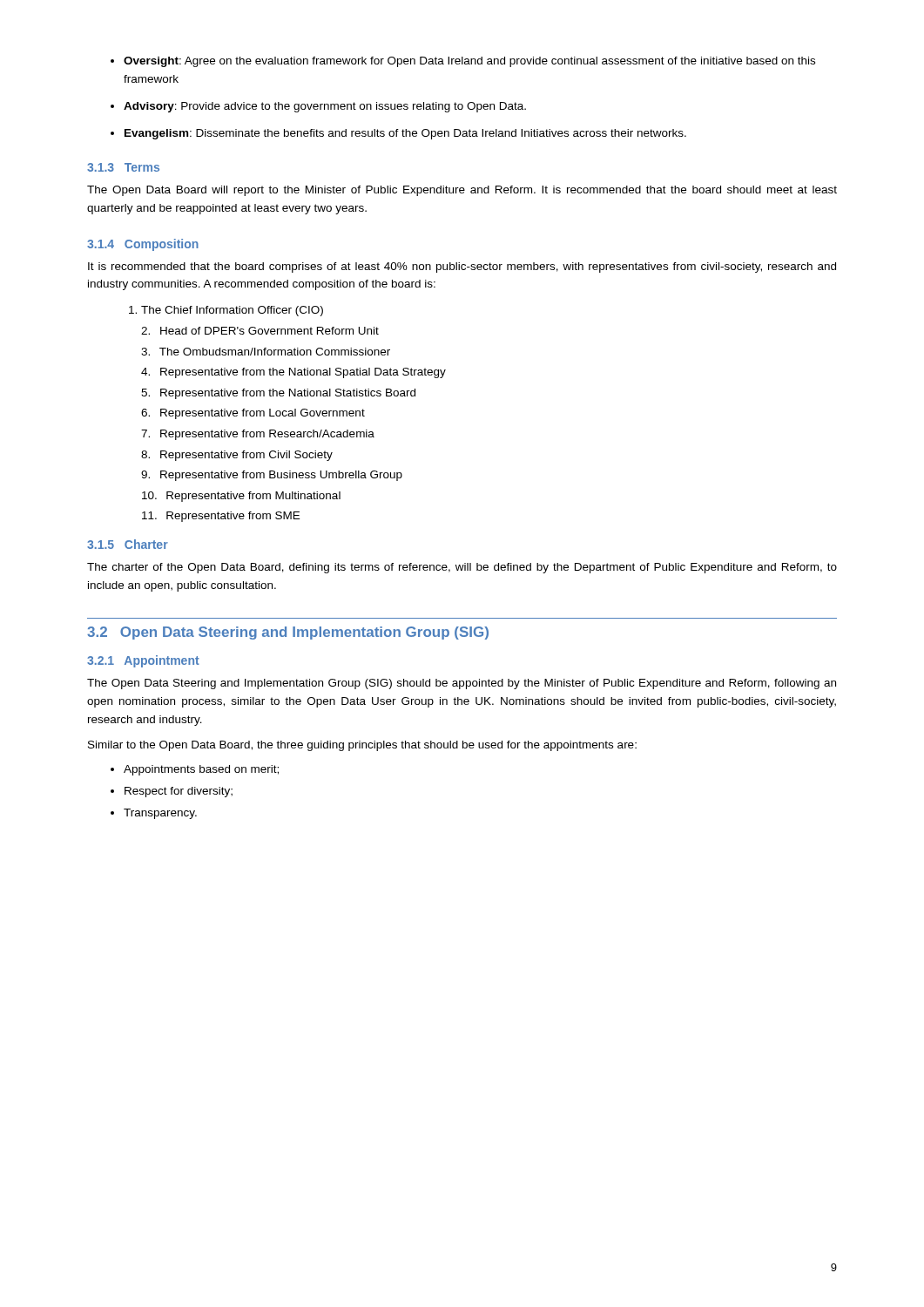Click on the section header that reads "3.1.5 Charter"
The image size is (924, 1307).
tap(127, 544)
